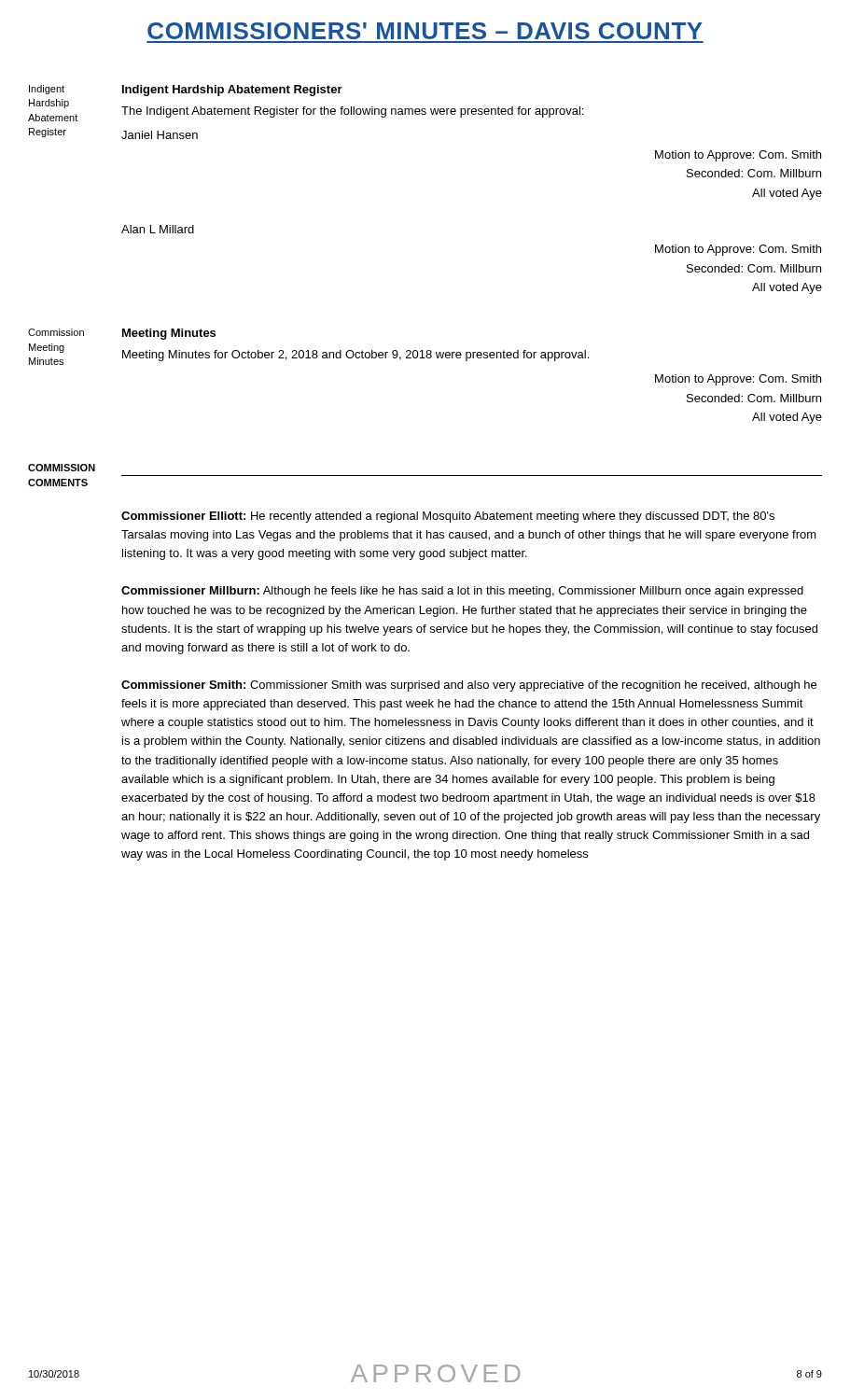850x1400 pixels.
Task: Point to the block beginning "Meeting Minutes for October 2, 2018 and"
Action: click(x=356, y=354)
